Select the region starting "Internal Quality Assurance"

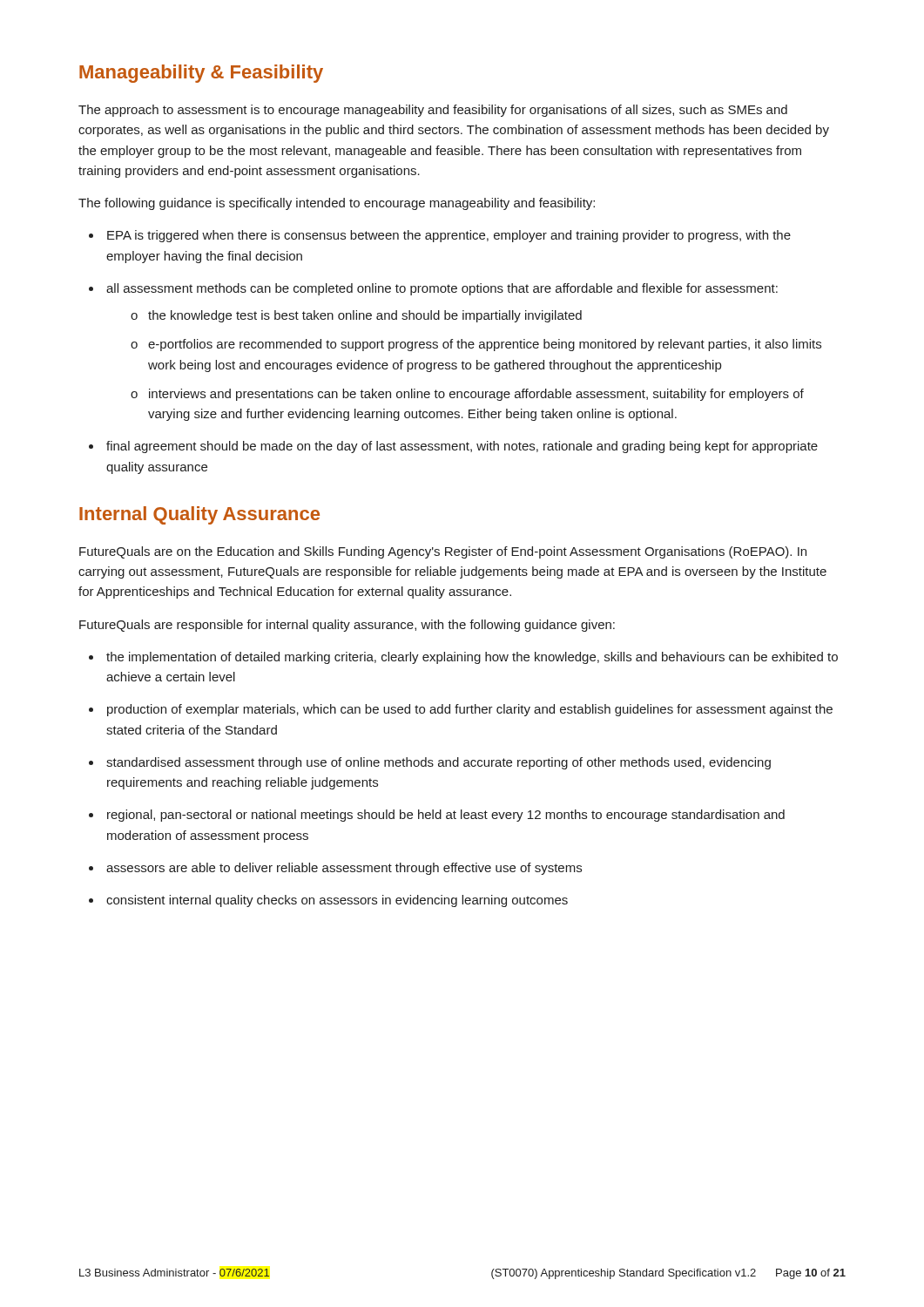click(x=199, y=515)
